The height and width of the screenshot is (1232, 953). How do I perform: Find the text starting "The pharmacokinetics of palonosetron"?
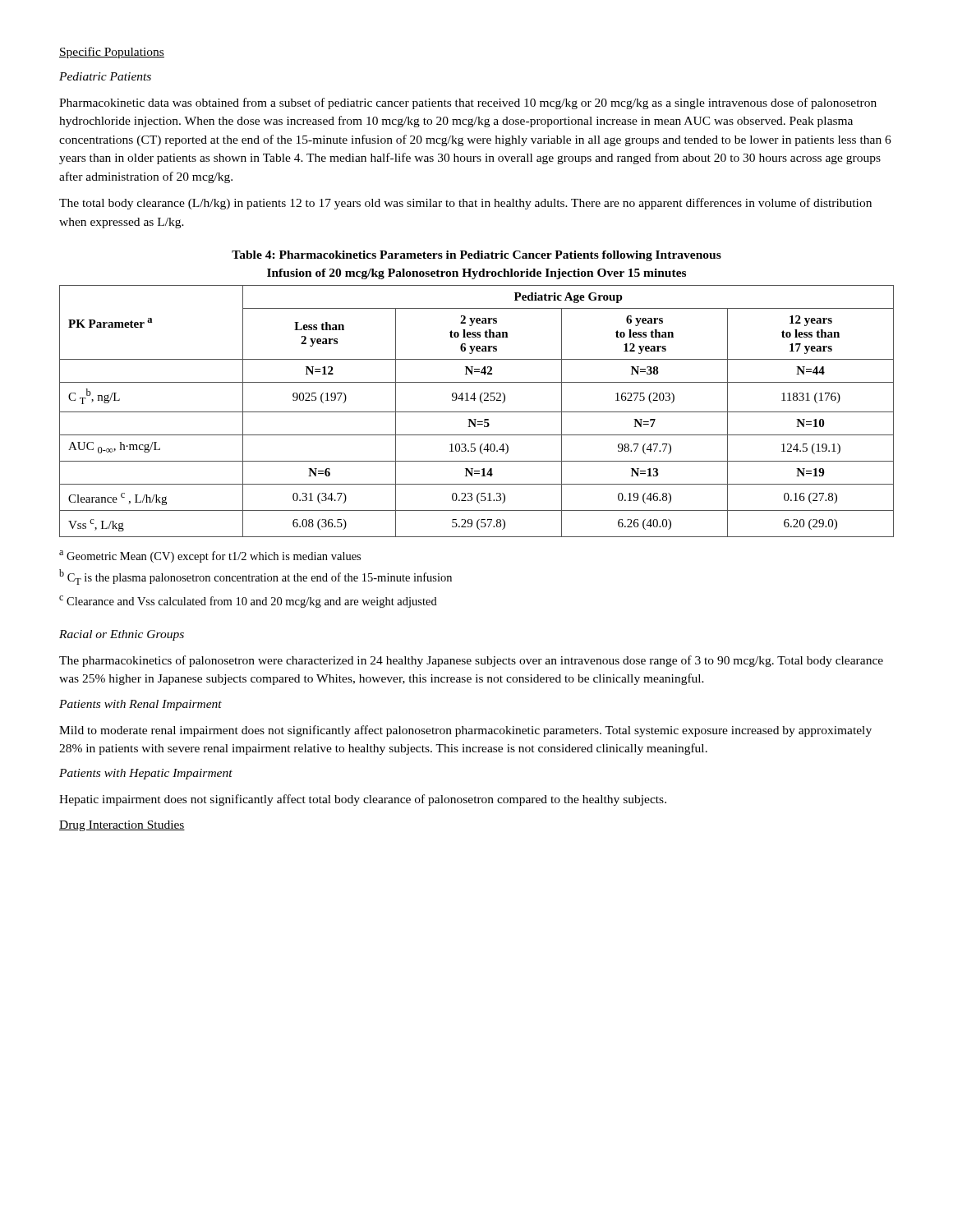point(471,669)
